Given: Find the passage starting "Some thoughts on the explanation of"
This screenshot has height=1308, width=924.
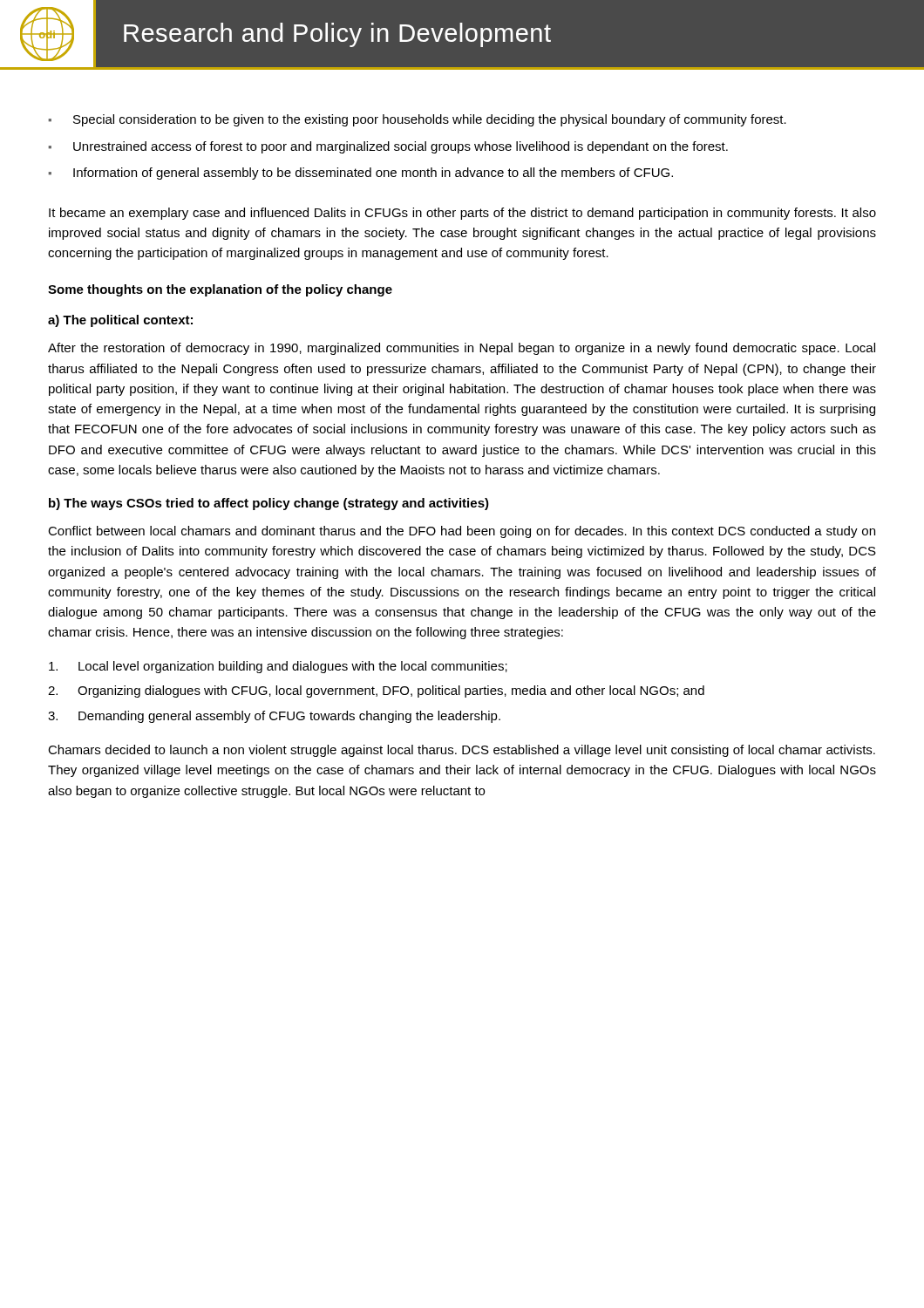Looking at the screenshot, I should pyautogui.click(x=220, y=289).
